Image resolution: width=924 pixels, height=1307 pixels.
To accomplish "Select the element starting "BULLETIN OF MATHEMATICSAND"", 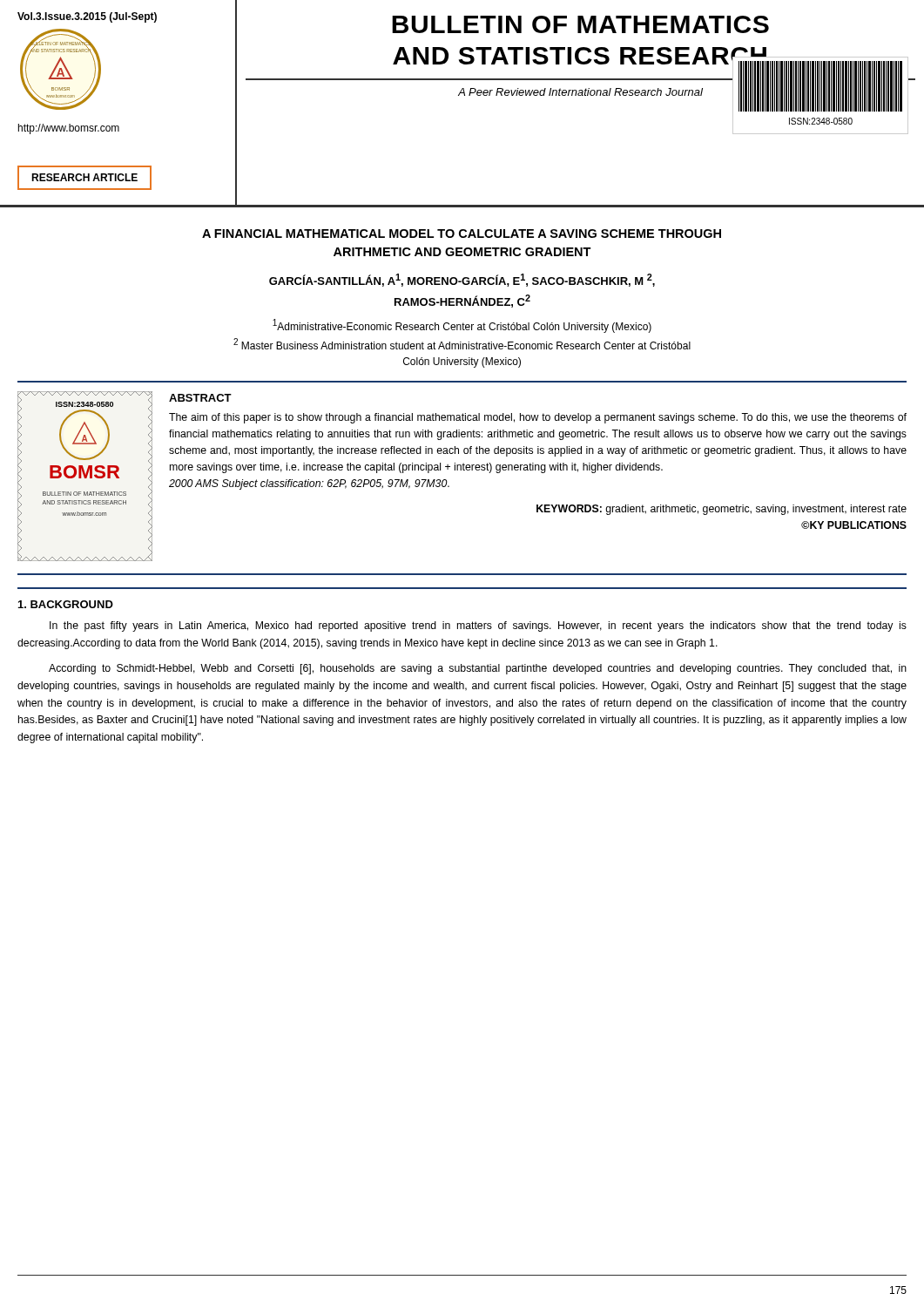I will click(580, 40).
